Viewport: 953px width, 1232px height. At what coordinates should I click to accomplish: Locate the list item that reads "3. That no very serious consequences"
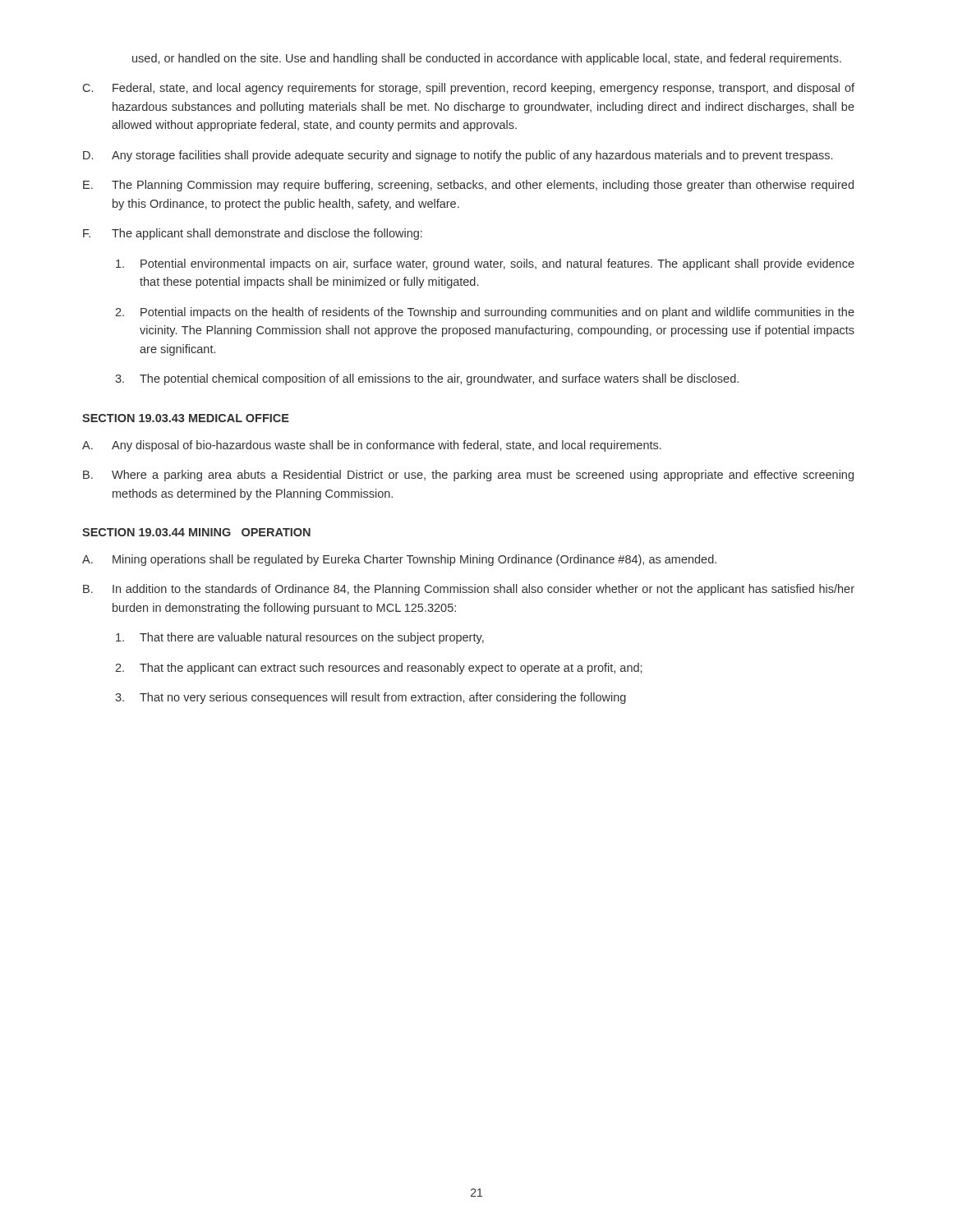tap(485, 698)
